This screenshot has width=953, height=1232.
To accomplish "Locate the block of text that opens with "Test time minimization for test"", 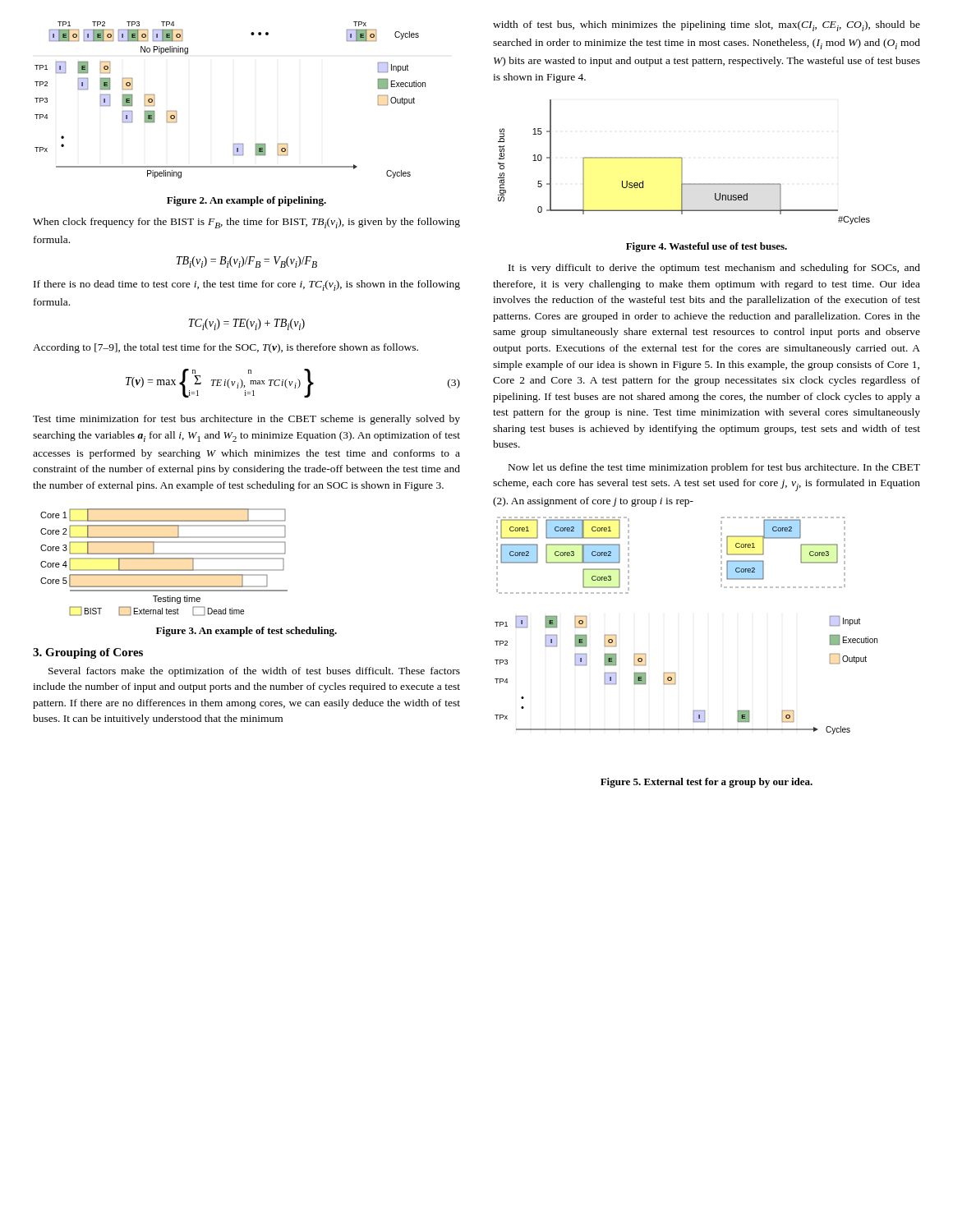I will 246,452.
